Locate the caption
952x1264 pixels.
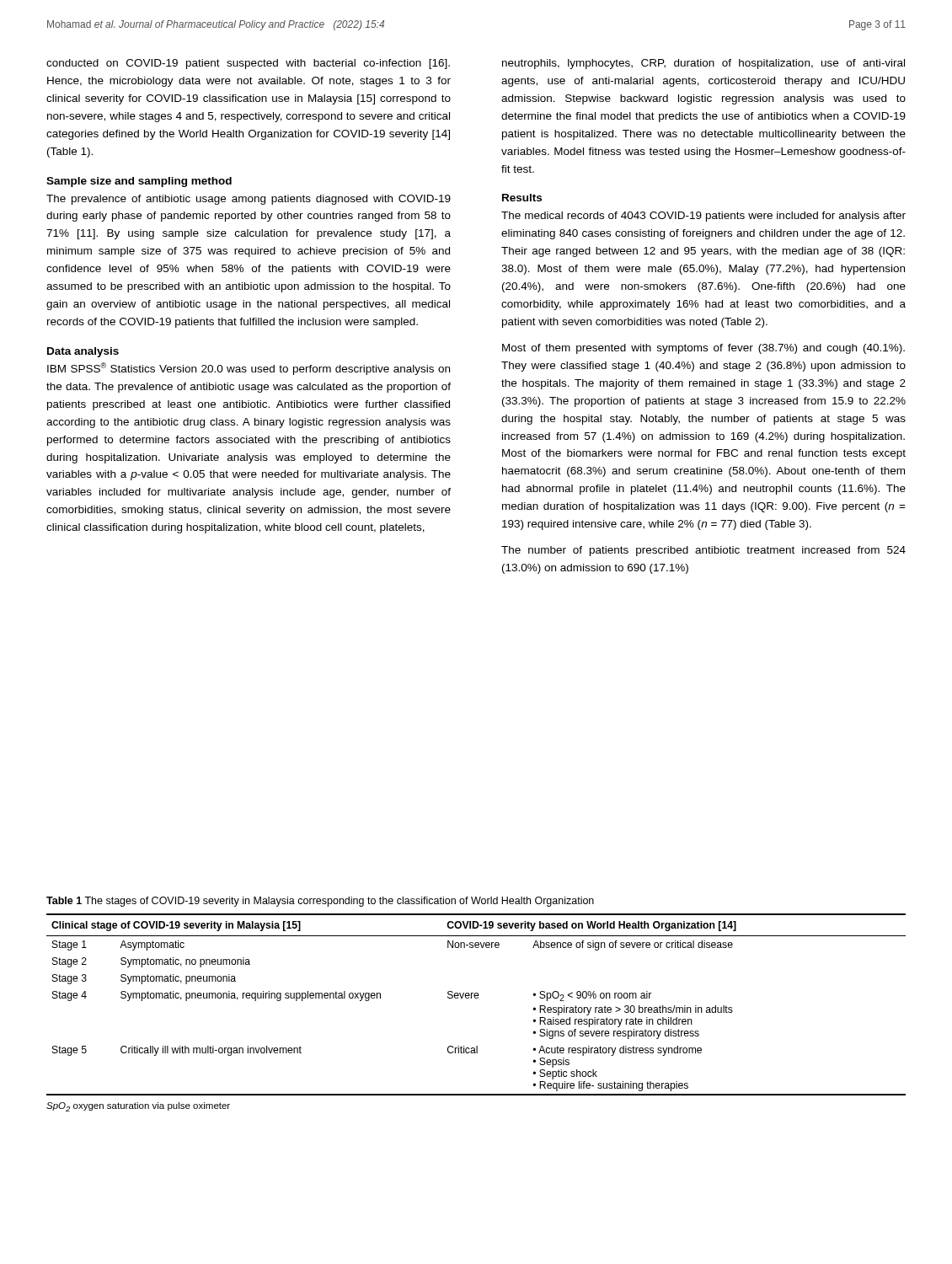point(320,901)
